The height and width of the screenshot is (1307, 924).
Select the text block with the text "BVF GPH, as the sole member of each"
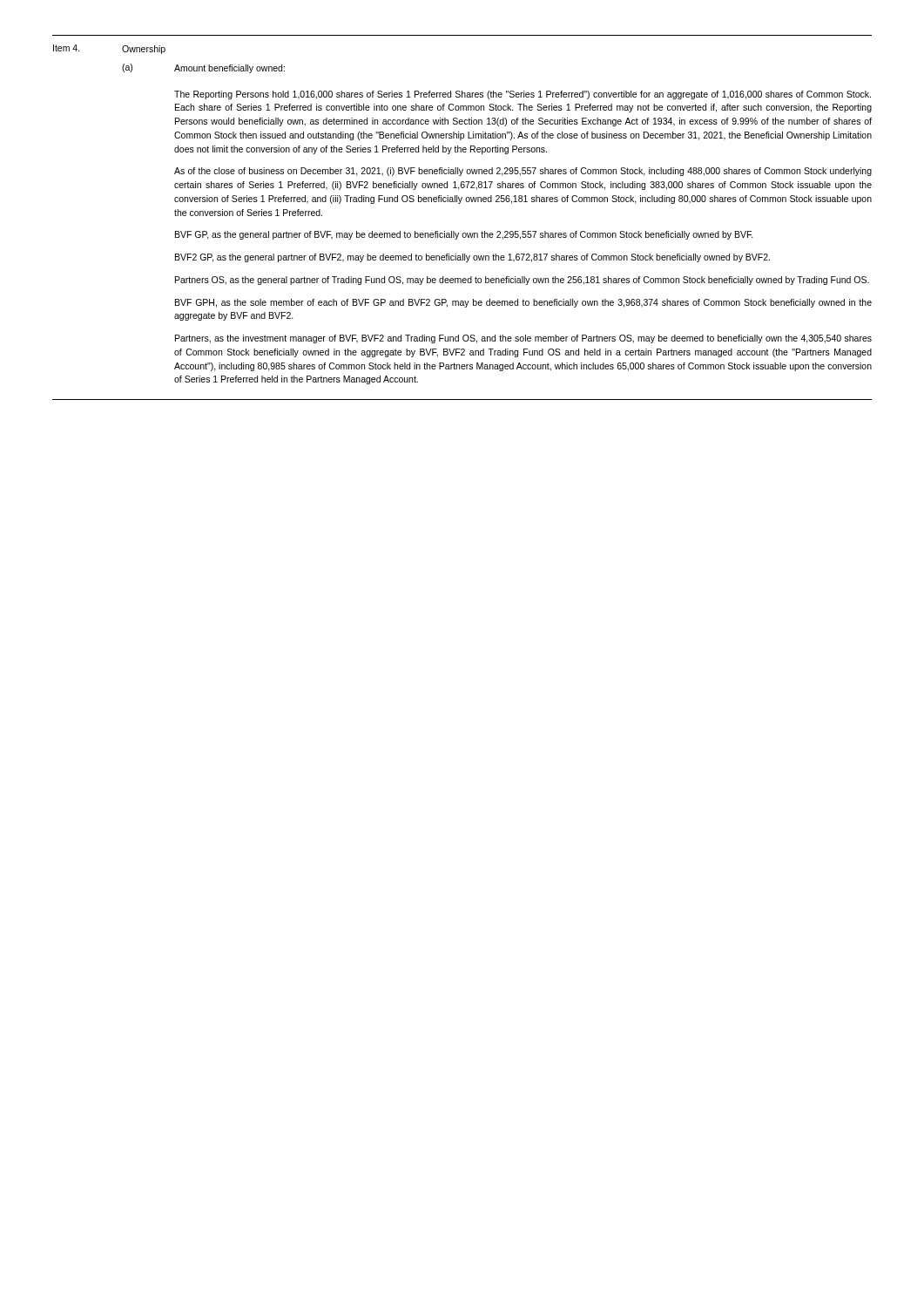pyautogui.click(x=523, y=309)
